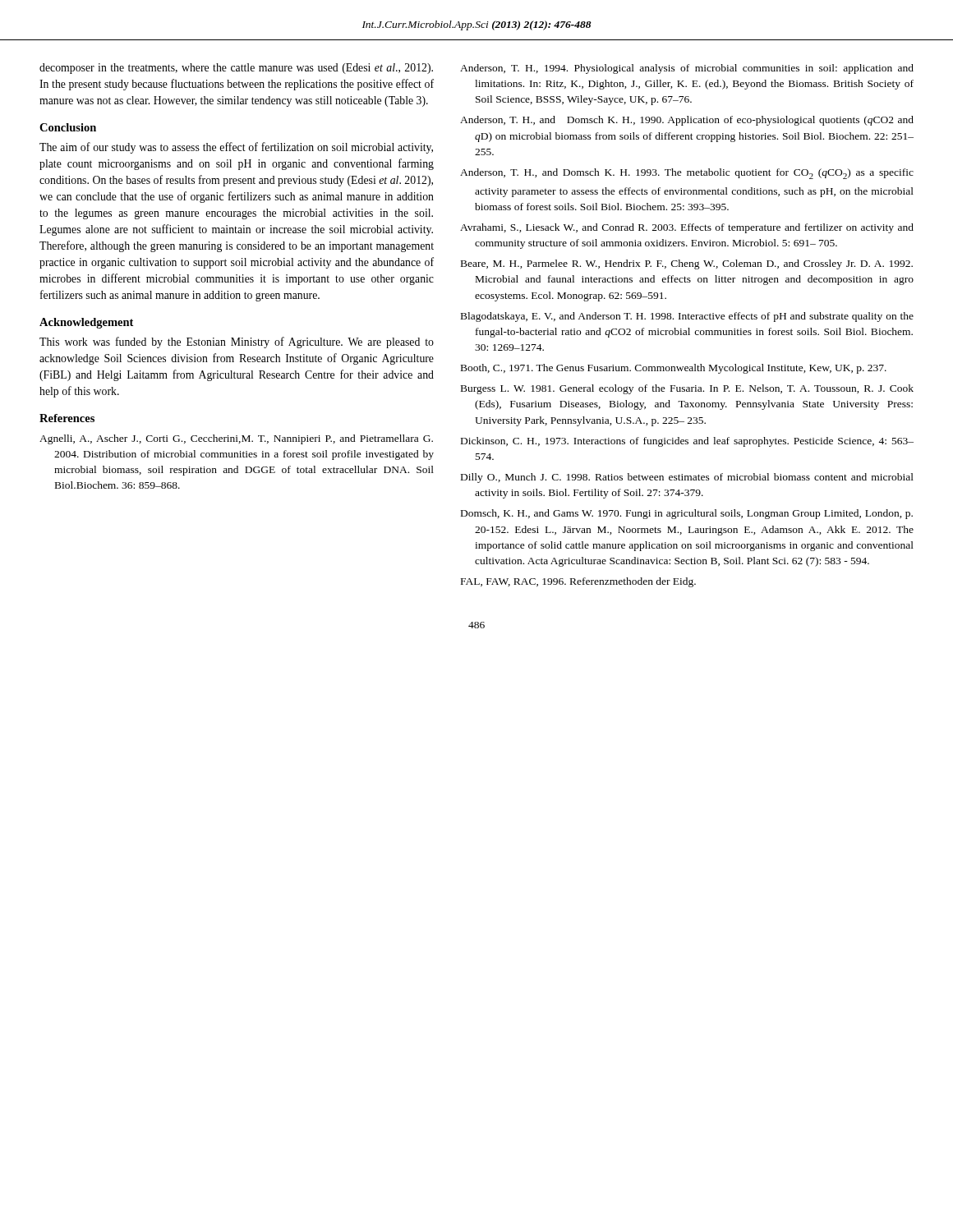Find the text starting "Burgess L. W."
The width and height of the screenshot is (953, 1232).
pyautogui.click(x=687, y=404)
